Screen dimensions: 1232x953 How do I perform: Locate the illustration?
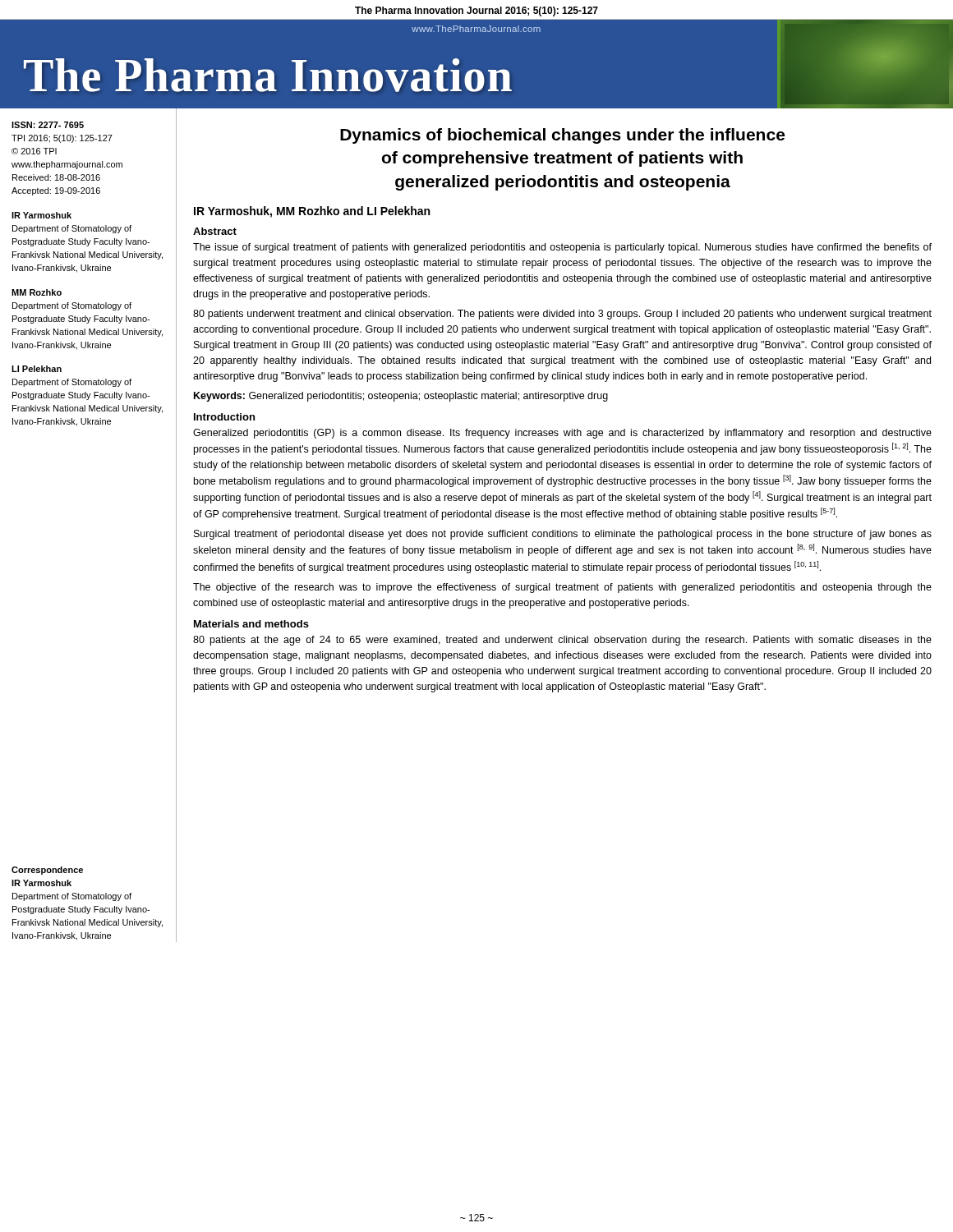[x=476, y=64]
